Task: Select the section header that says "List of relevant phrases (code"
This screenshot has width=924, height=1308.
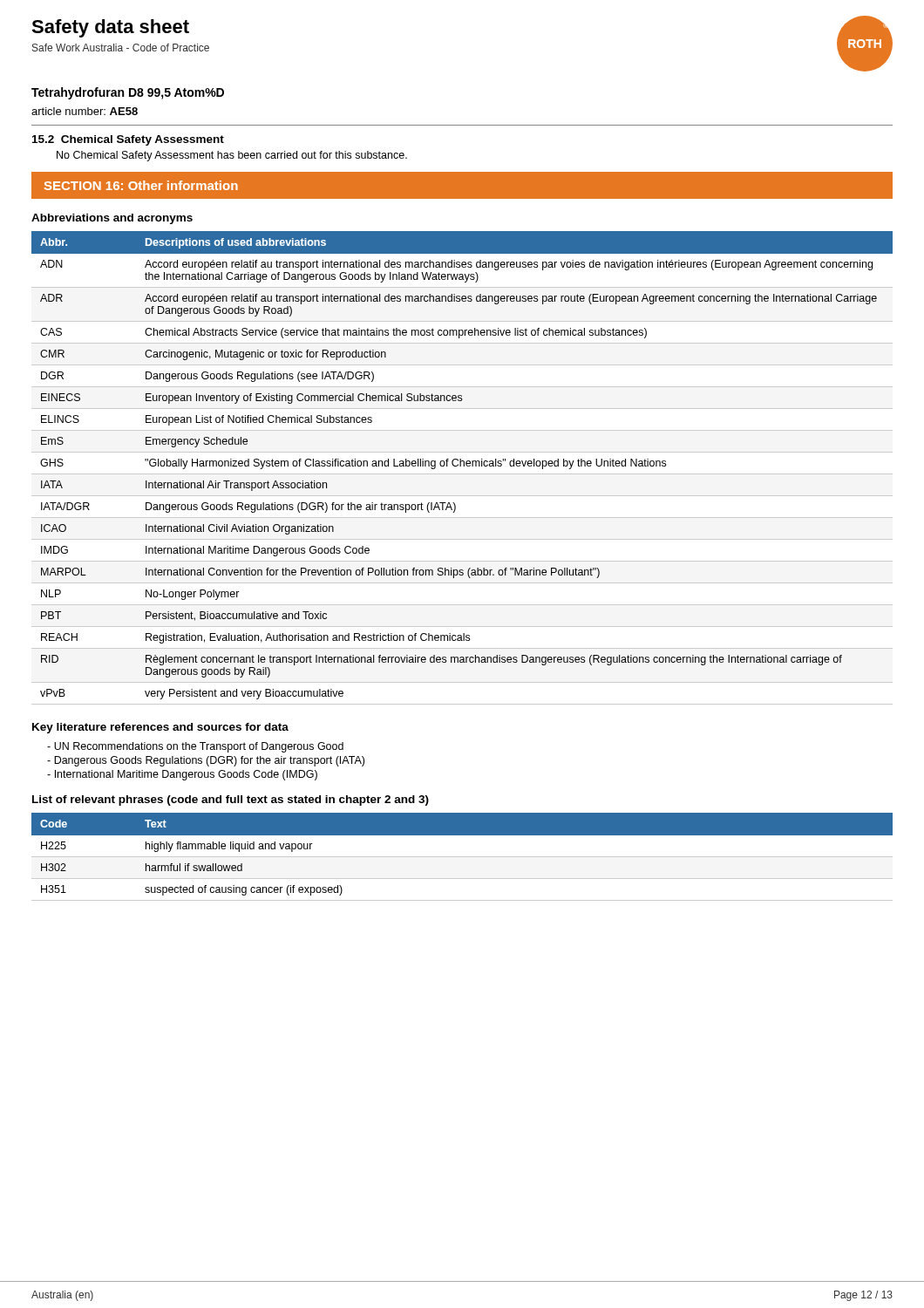Action: click(230, 799)
